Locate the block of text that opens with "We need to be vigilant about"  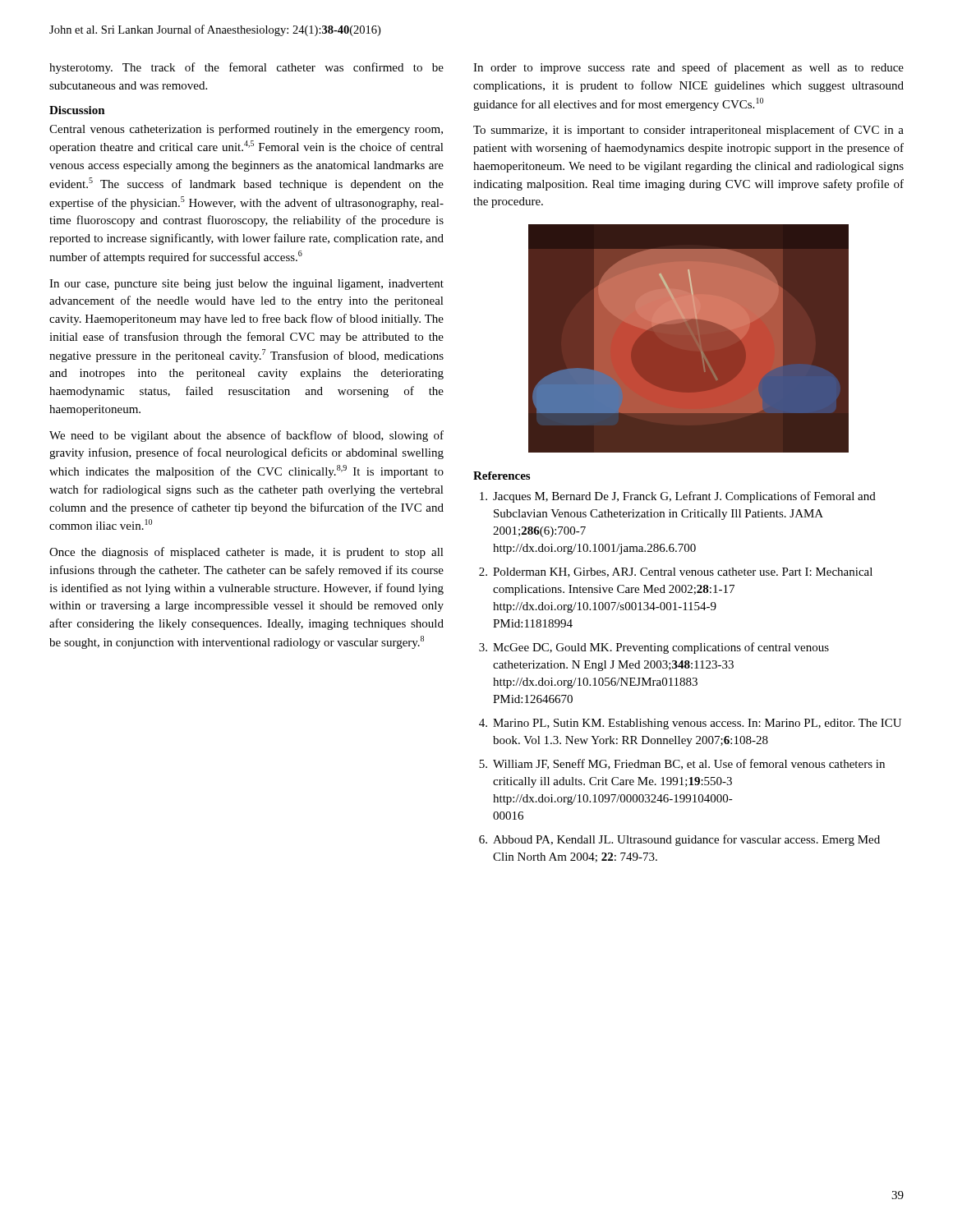coord(246,481)
